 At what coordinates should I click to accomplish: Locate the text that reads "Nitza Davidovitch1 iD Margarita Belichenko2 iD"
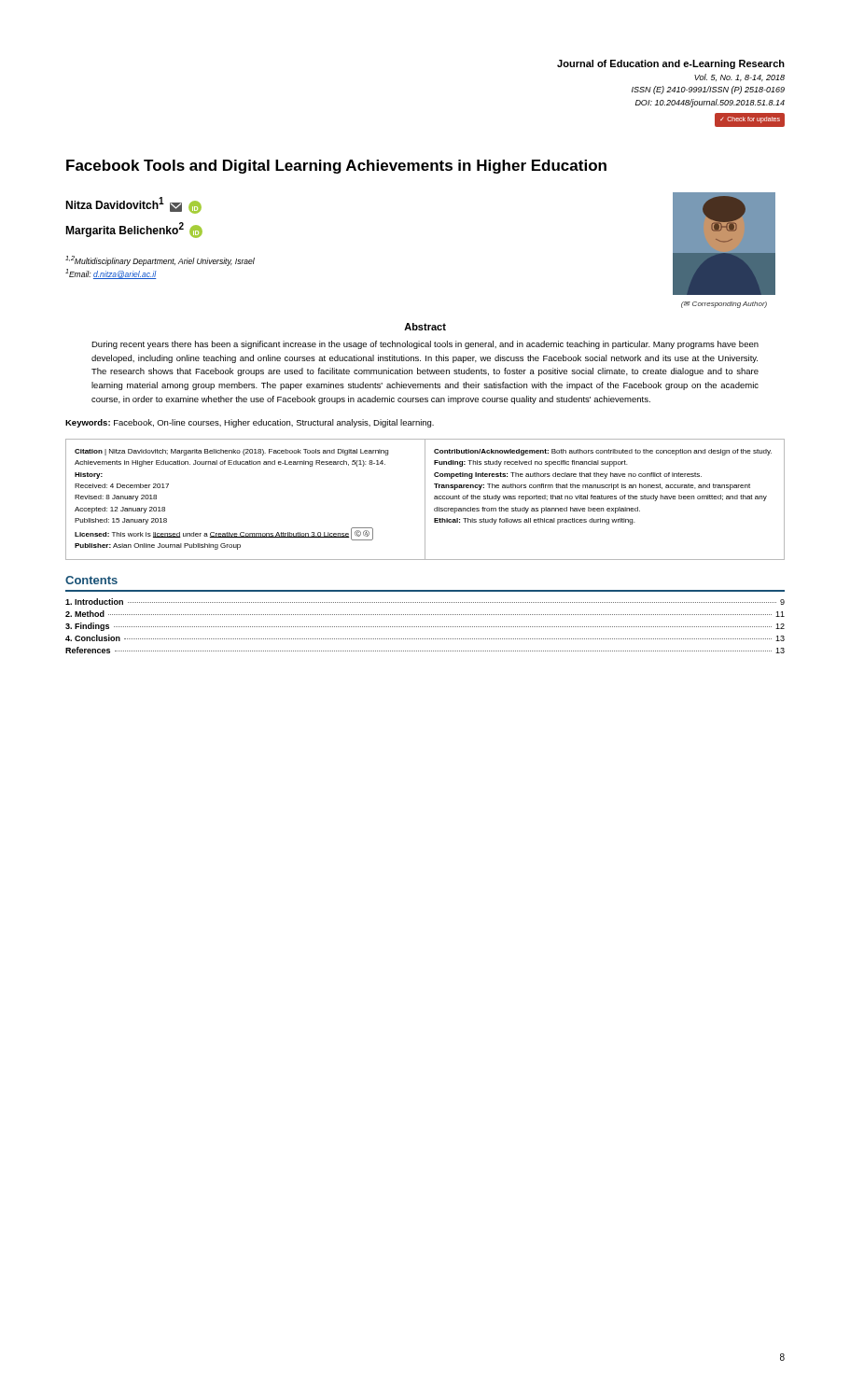134,219
